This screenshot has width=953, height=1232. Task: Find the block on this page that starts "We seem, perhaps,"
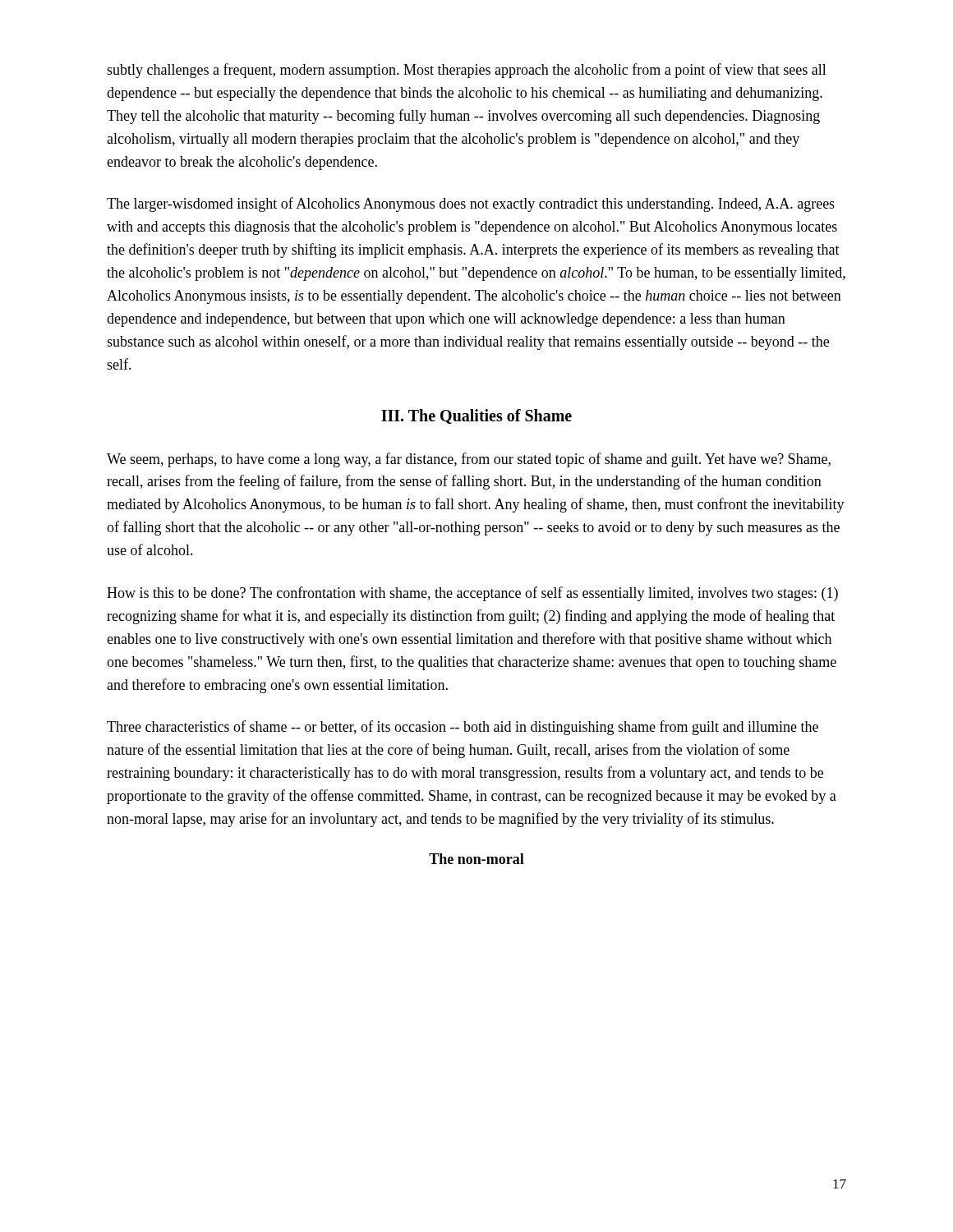point(475,505)
